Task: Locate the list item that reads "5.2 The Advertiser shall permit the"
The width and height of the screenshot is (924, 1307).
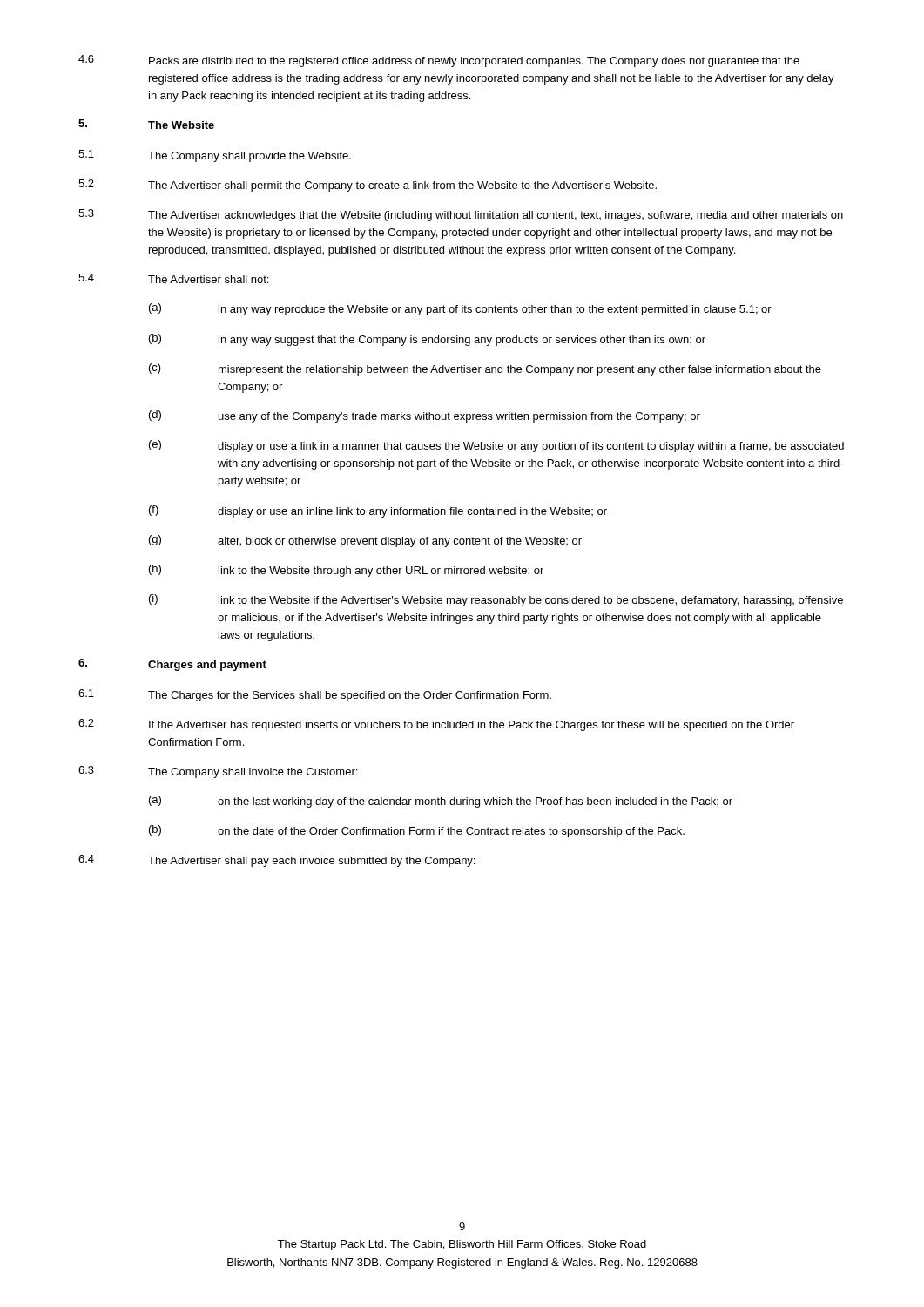Action: (462, 185)
